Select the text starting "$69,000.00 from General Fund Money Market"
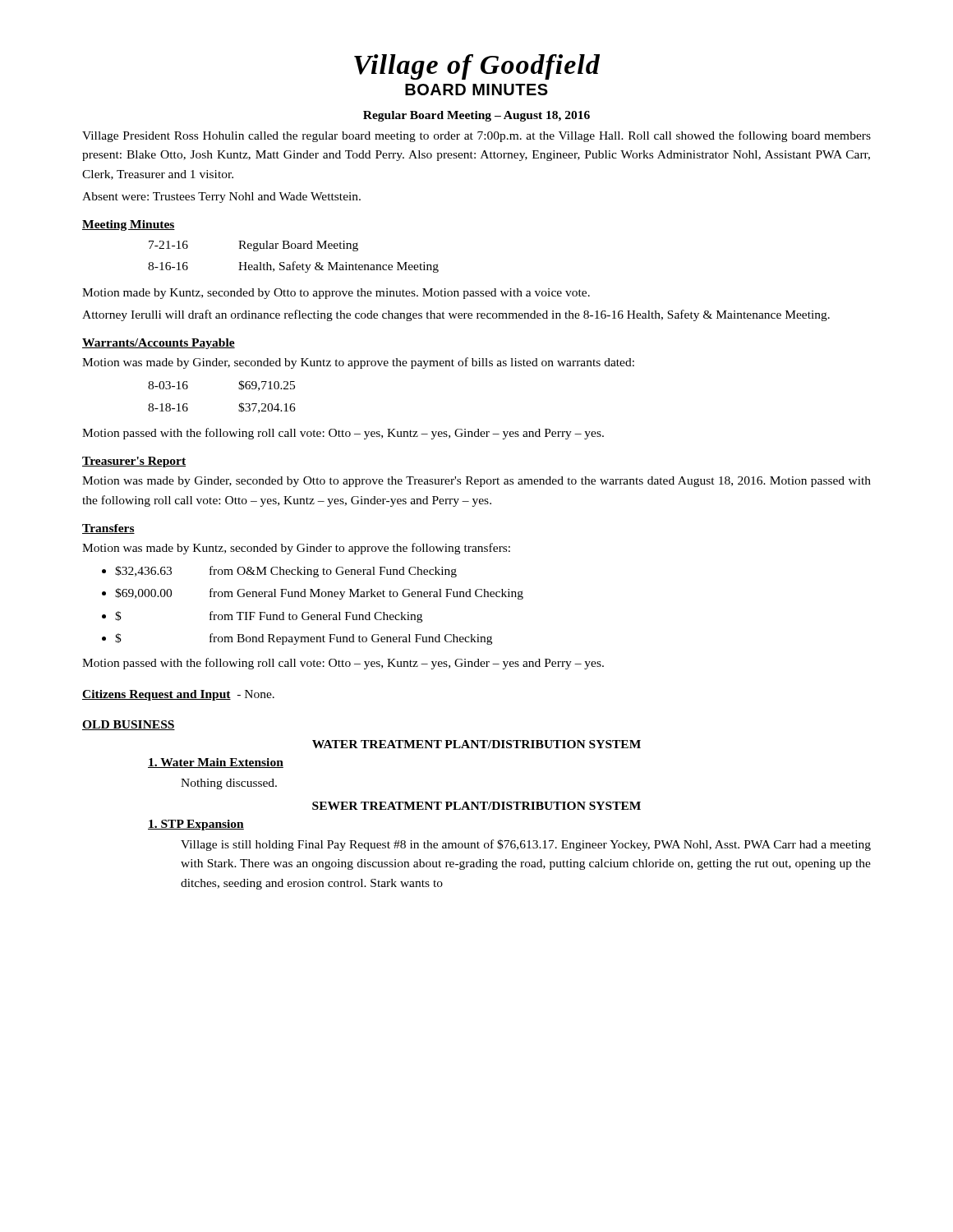953x1232 pixels. [319, 594]
